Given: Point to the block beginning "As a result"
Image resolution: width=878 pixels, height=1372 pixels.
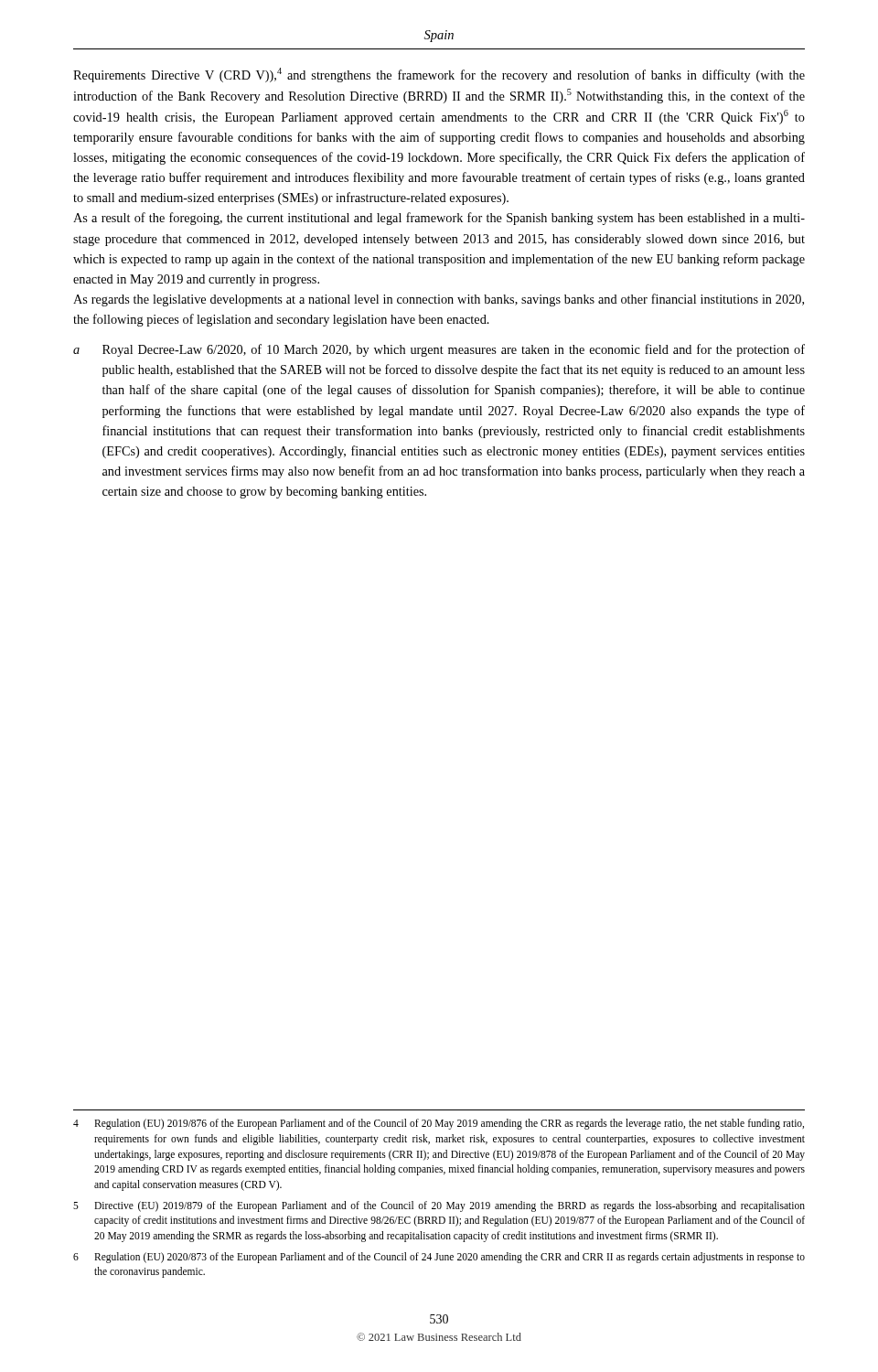Looking at the screenshot, I should point(439,249).
